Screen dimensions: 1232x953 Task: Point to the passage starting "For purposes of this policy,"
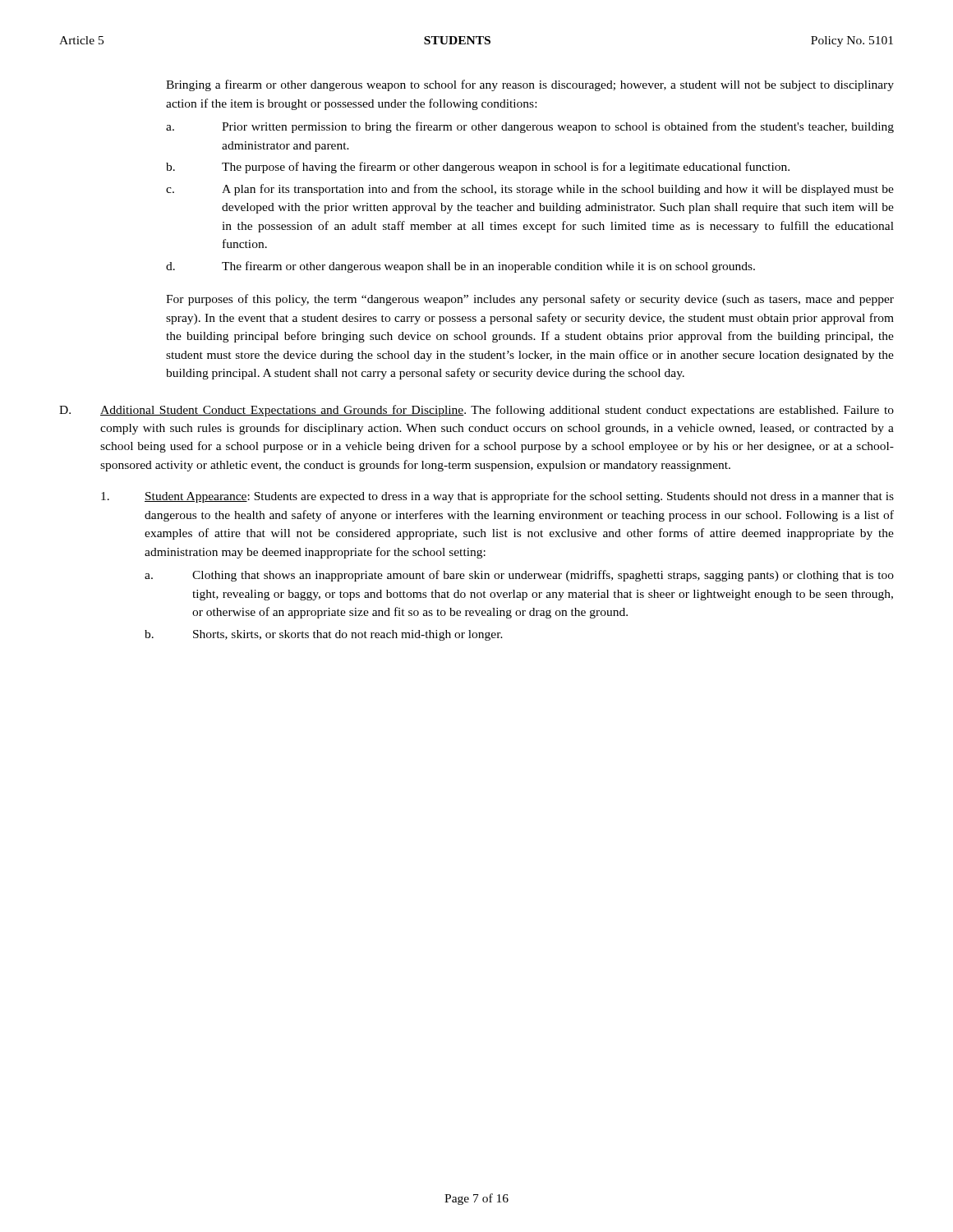tap(530, 336)
